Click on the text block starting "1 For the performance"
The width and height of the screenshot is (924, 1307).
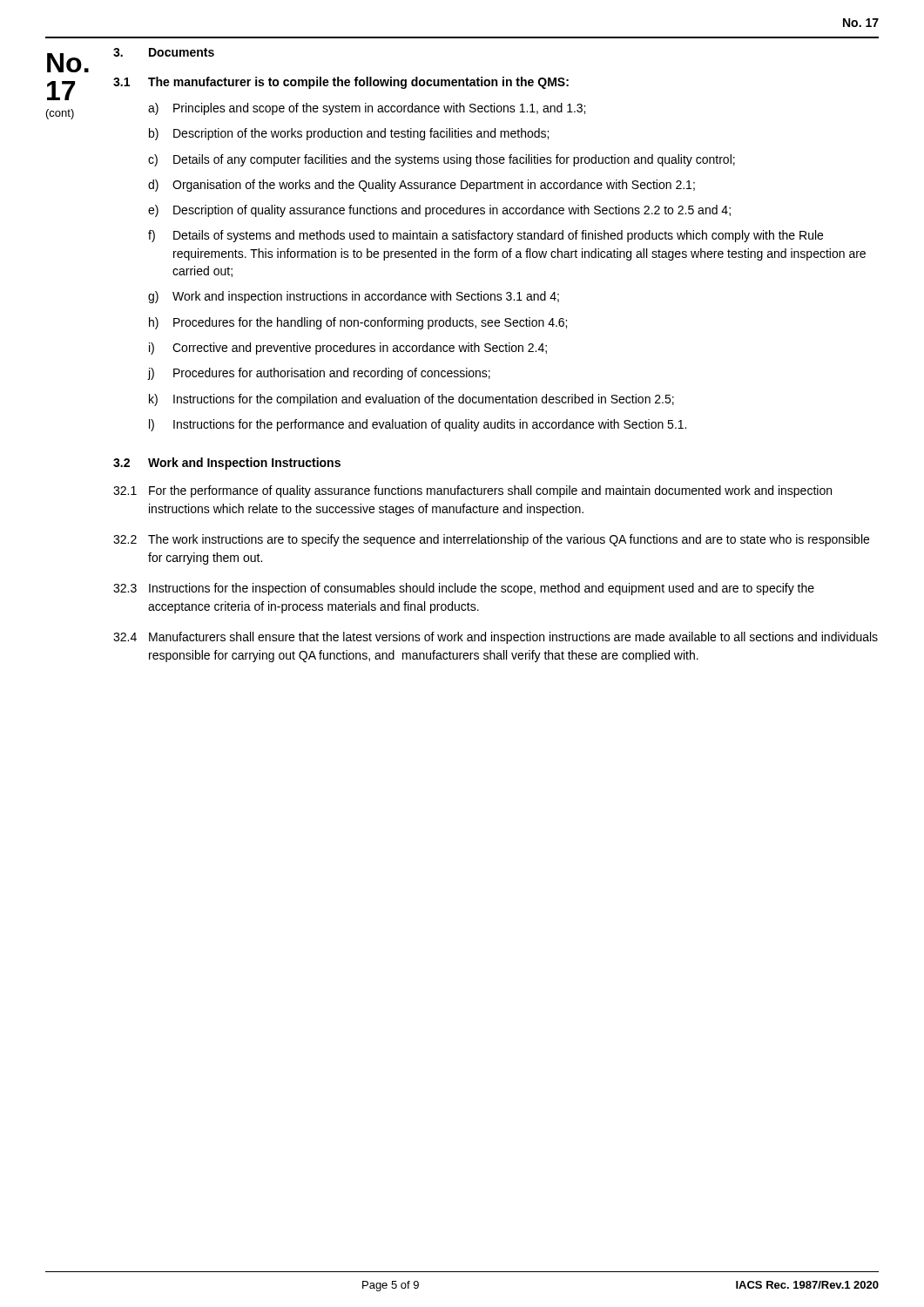tap(496, 500)
